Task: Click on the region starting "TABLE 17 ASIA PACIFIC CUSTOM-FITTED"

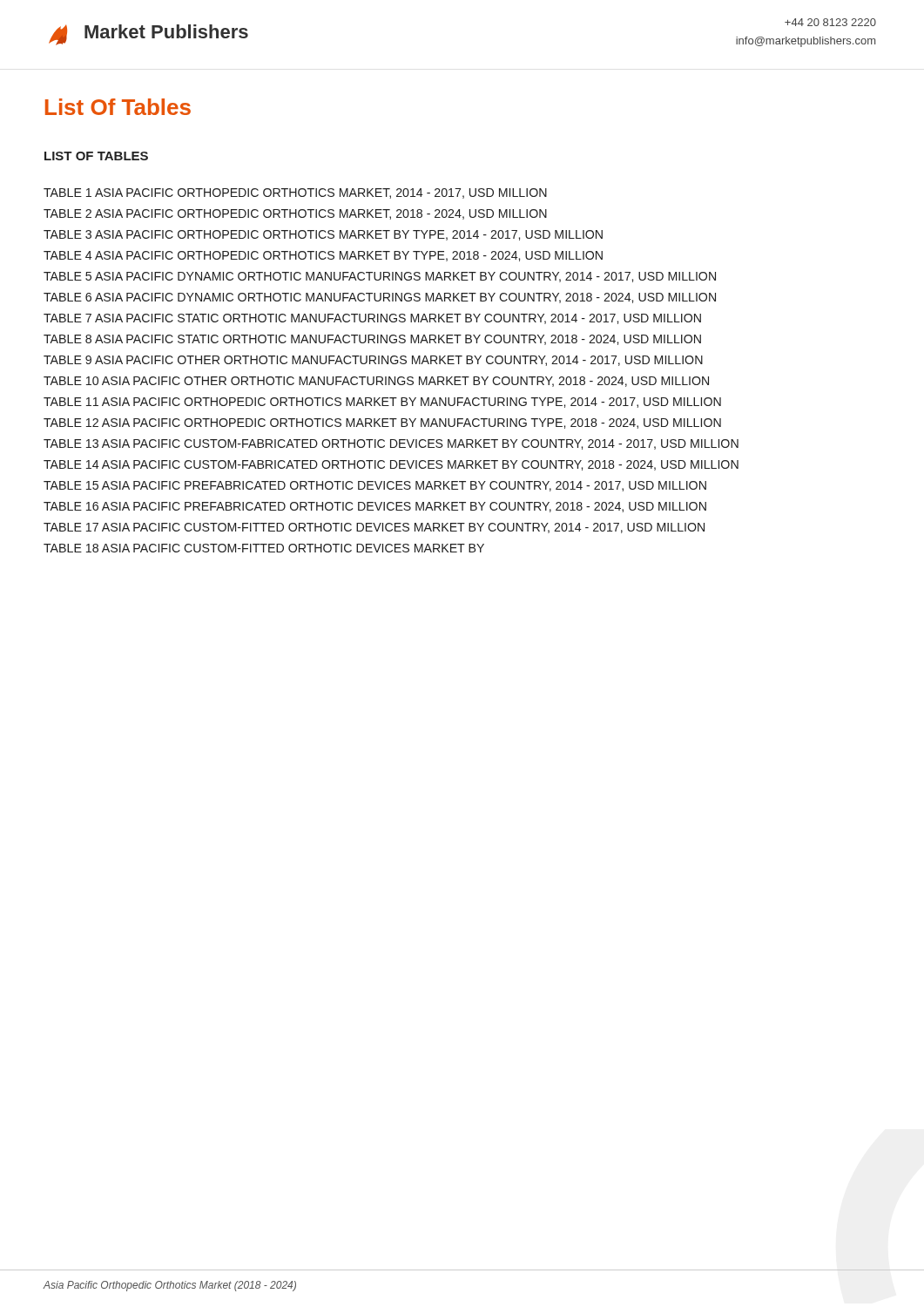Action: click(375, 527)
